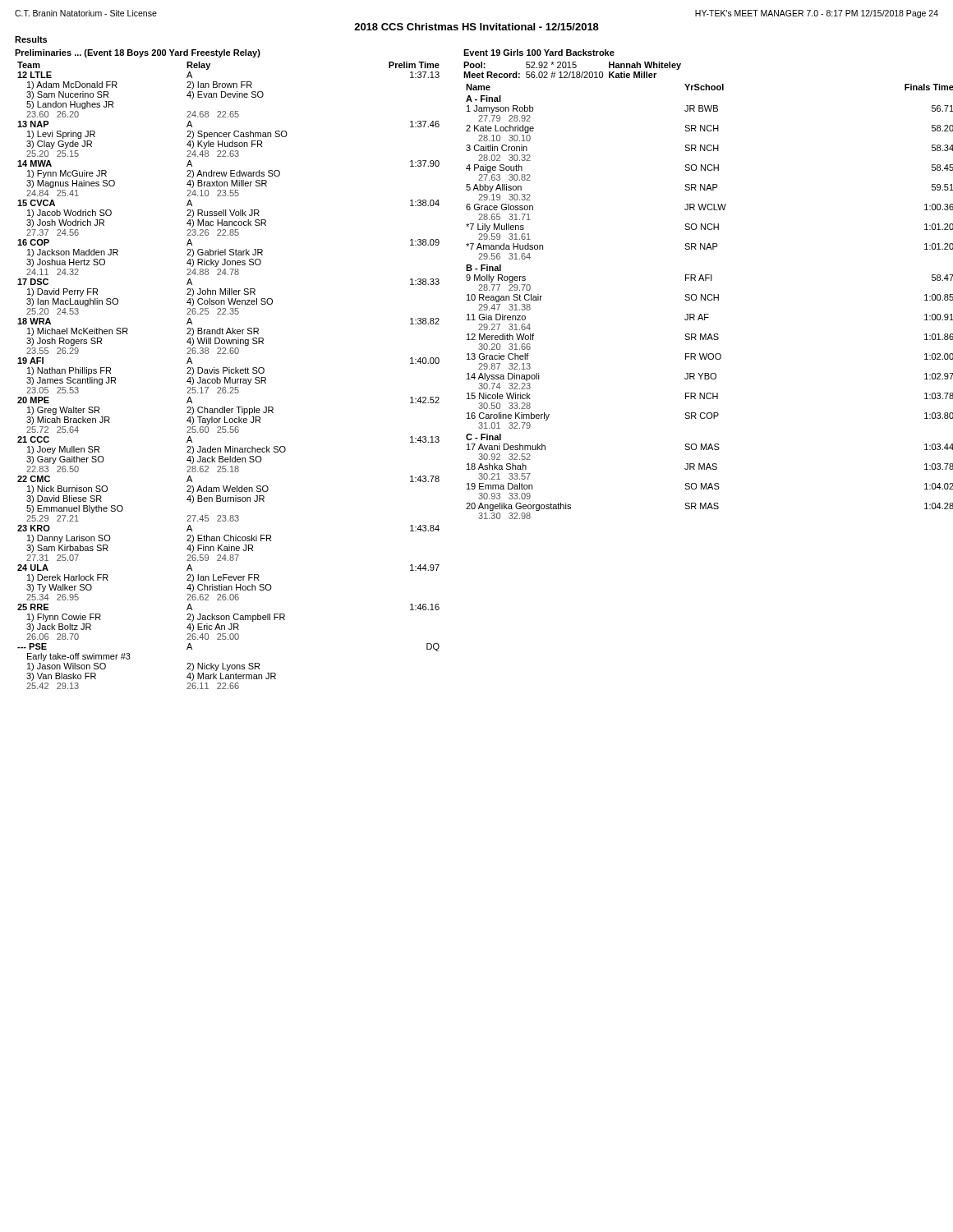Point to the block beginning "Pool: 52.92 *"
The height and width of the screenshot is (1232, 953).
(x=575, y=70)
